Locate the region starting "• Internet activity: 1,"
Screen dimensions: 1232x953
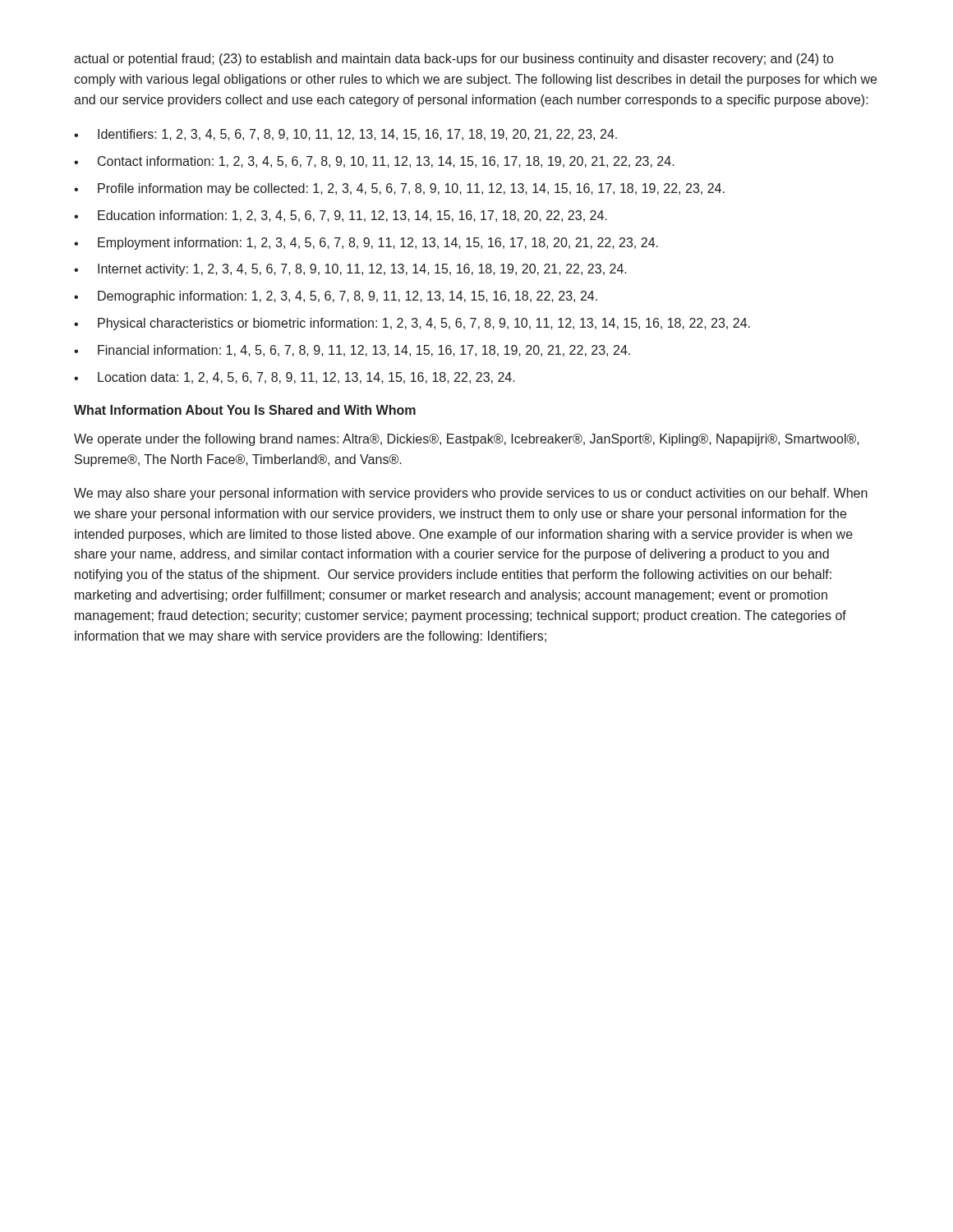351,270
